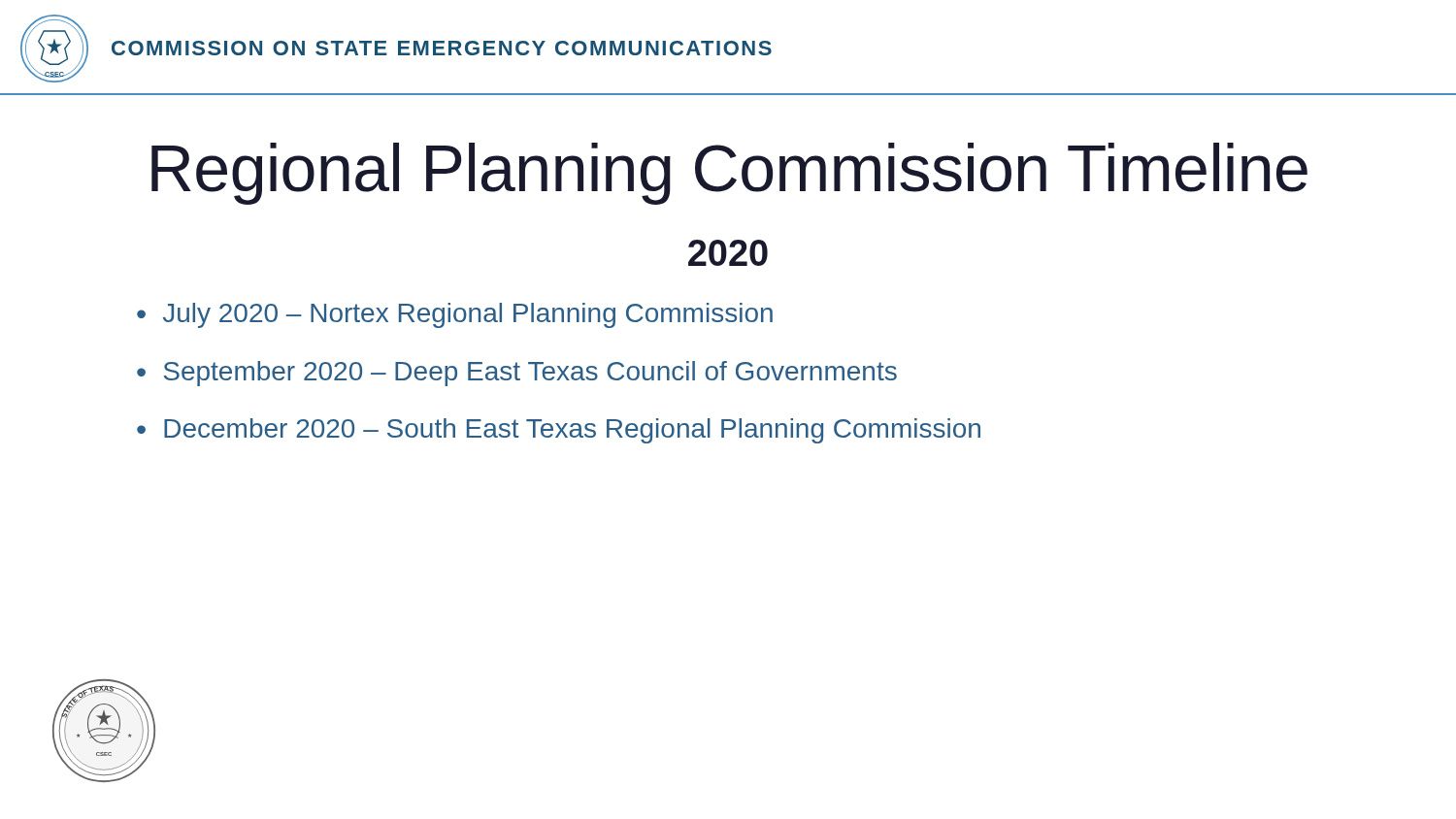Screen dimensions: 819x1456
Task: Select a section header
Action: [x=728, y=254]
